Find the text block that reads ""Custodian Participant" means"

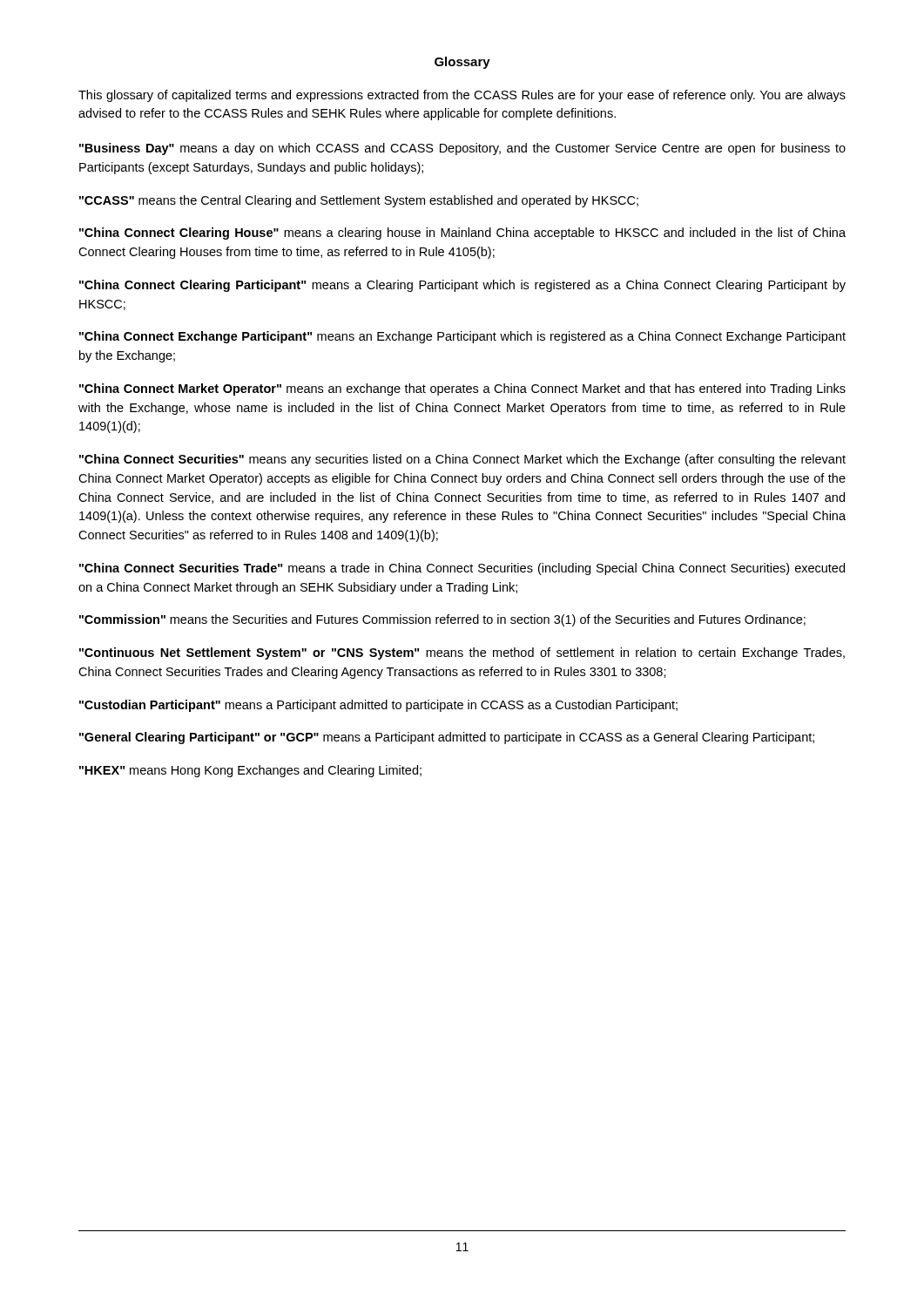(x=378, y=704)
